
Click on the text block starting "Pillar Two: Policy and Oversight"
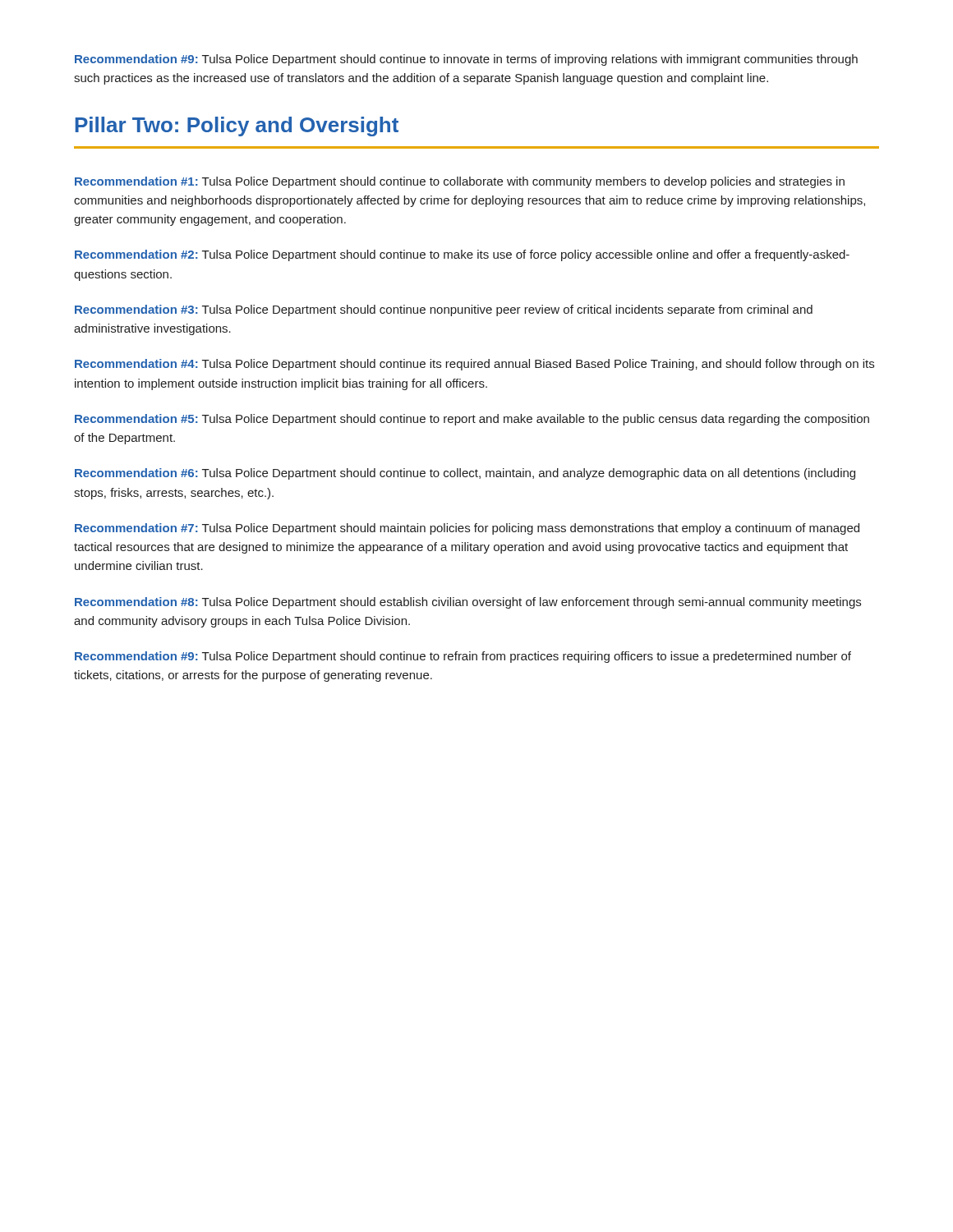[x=237, y=126]
